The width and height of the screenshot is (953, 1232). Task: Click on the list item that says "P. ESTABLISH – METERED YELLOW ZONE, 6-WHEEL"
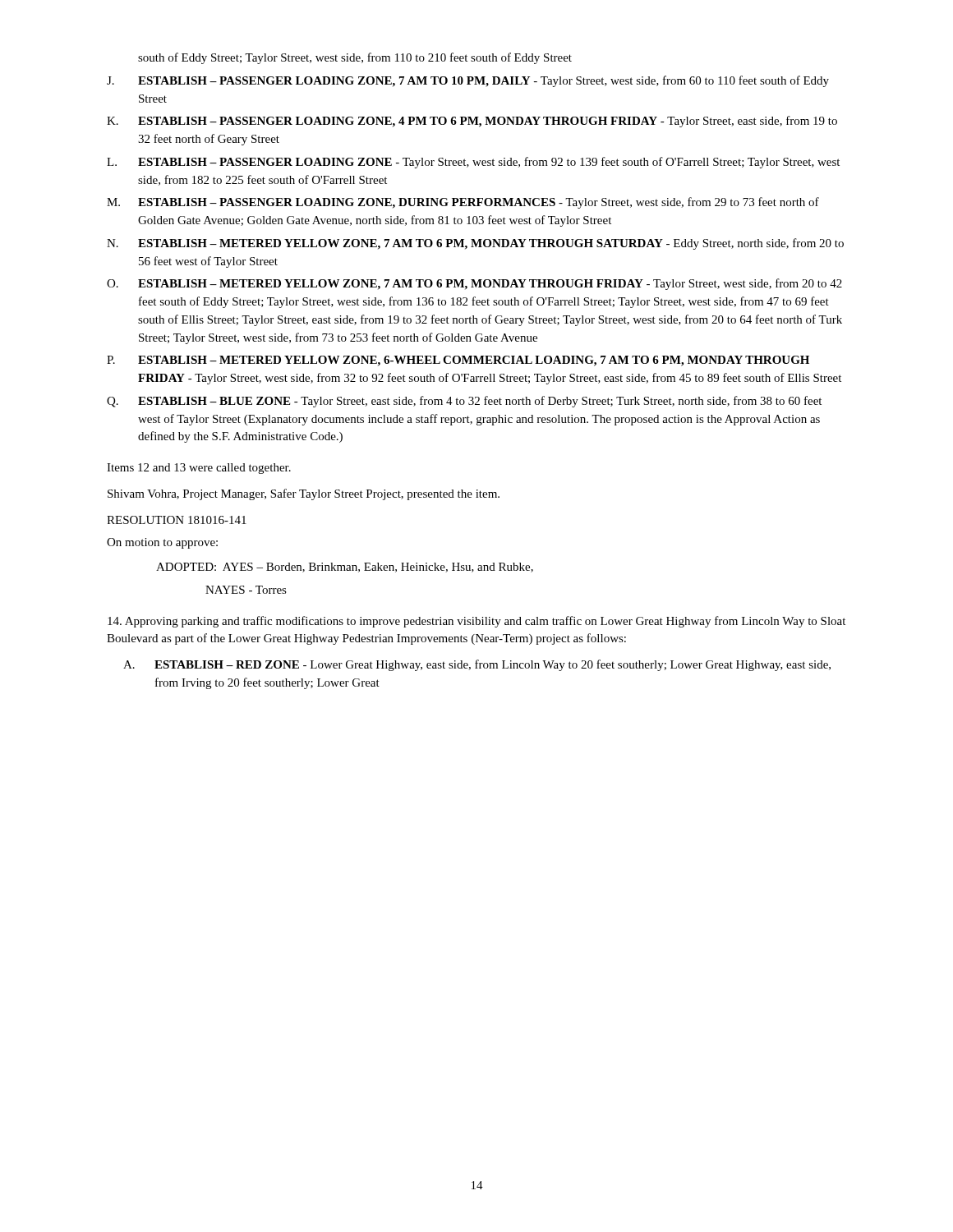[x=476, y=370]
